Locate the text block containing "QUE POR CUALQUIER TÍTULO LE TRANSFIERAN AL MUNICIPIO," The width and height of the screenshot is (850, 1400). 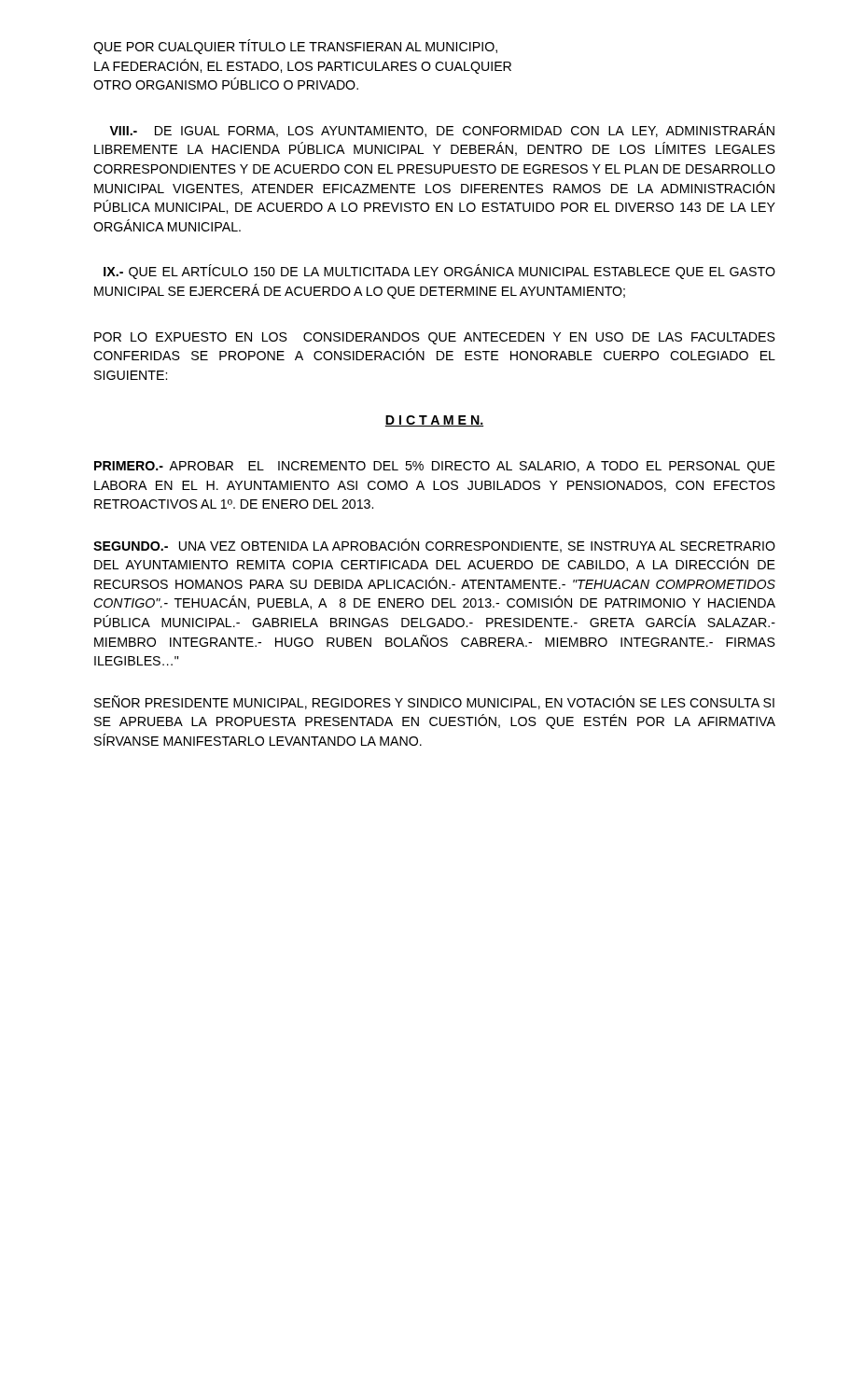point(303,66)
